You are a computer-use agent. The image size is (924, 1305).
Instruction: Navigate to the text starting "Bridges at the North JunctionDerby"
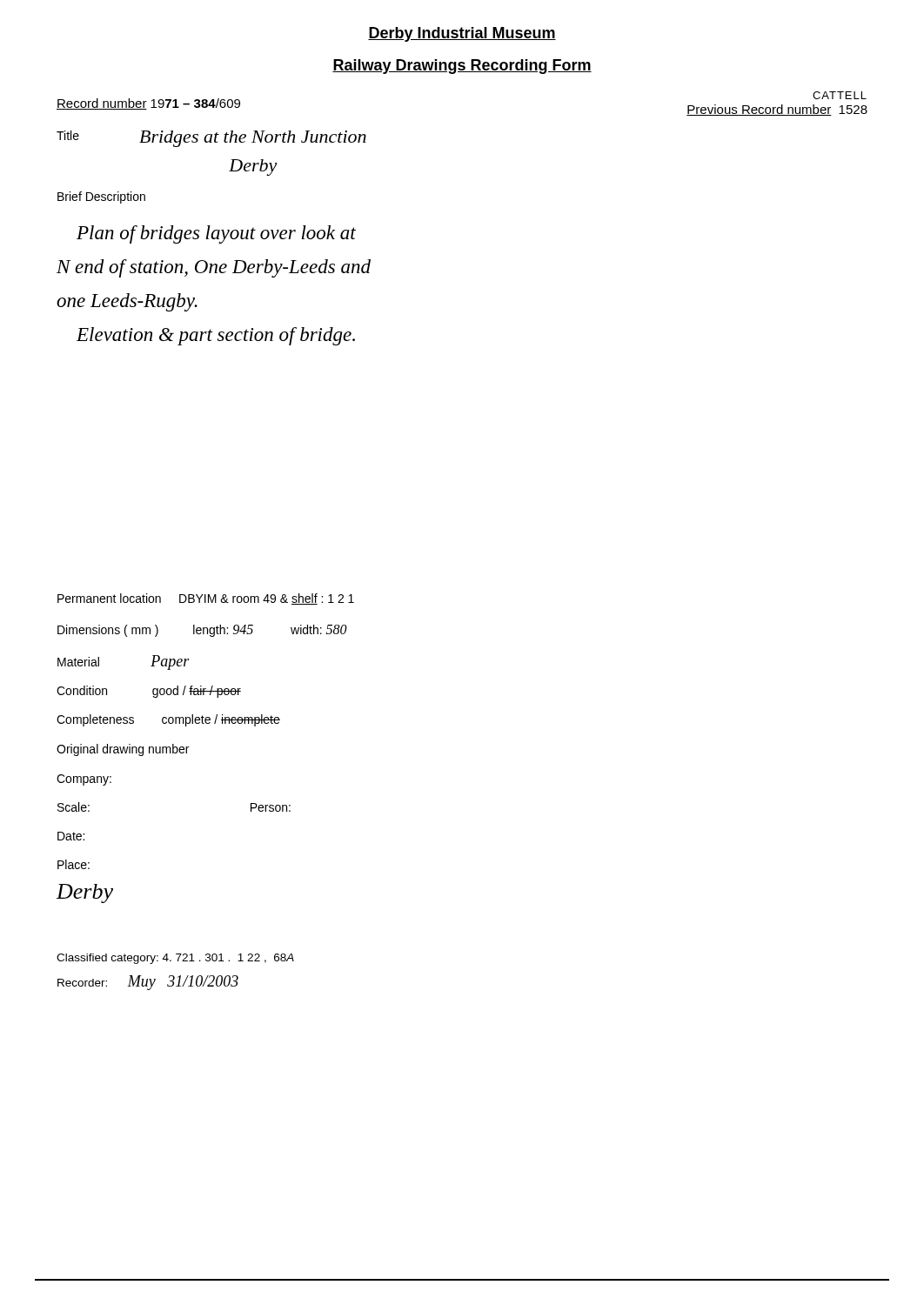click(253, 151)
